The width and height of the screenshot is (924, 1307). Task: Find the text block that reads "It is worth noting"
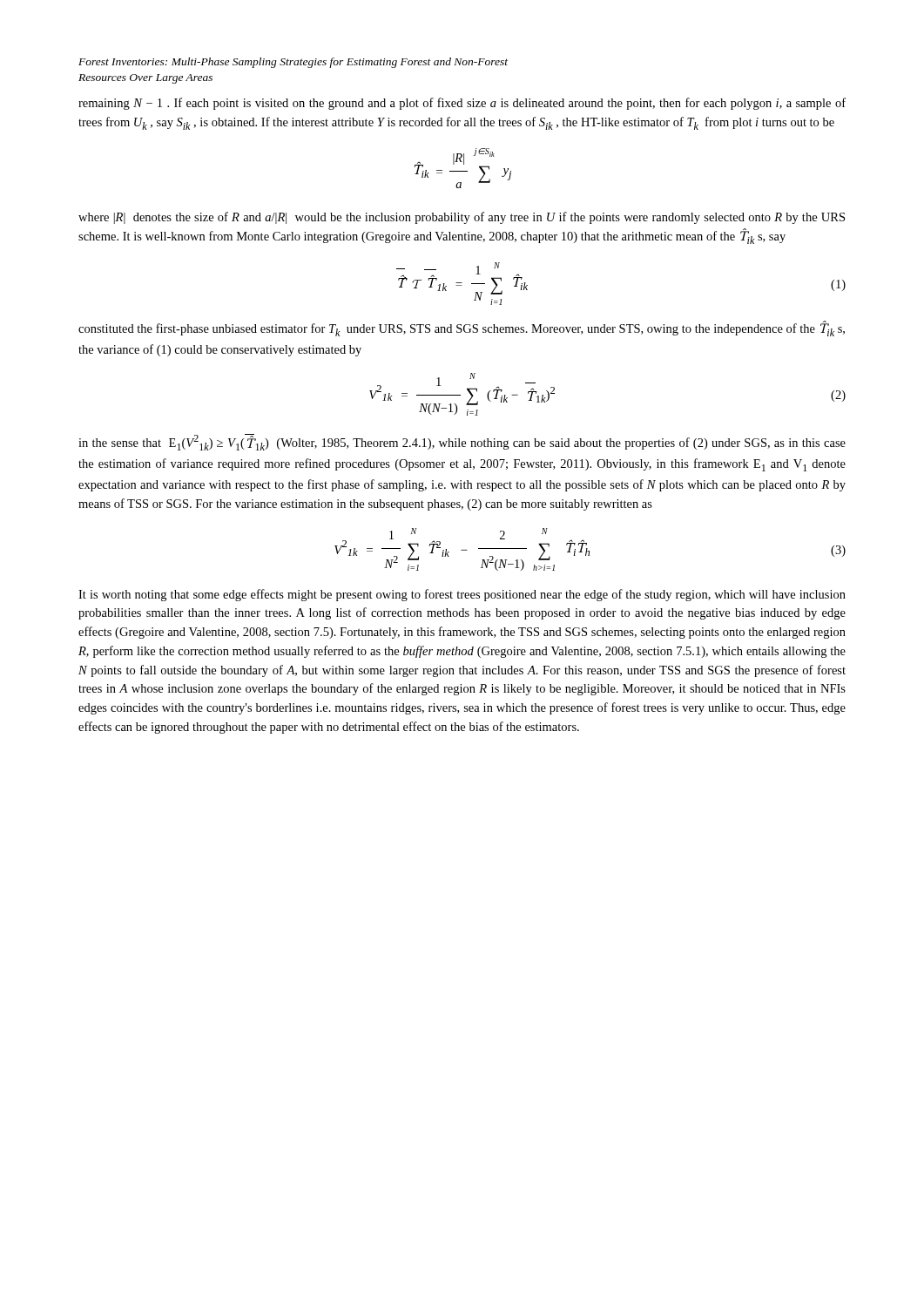click(462, 660)
